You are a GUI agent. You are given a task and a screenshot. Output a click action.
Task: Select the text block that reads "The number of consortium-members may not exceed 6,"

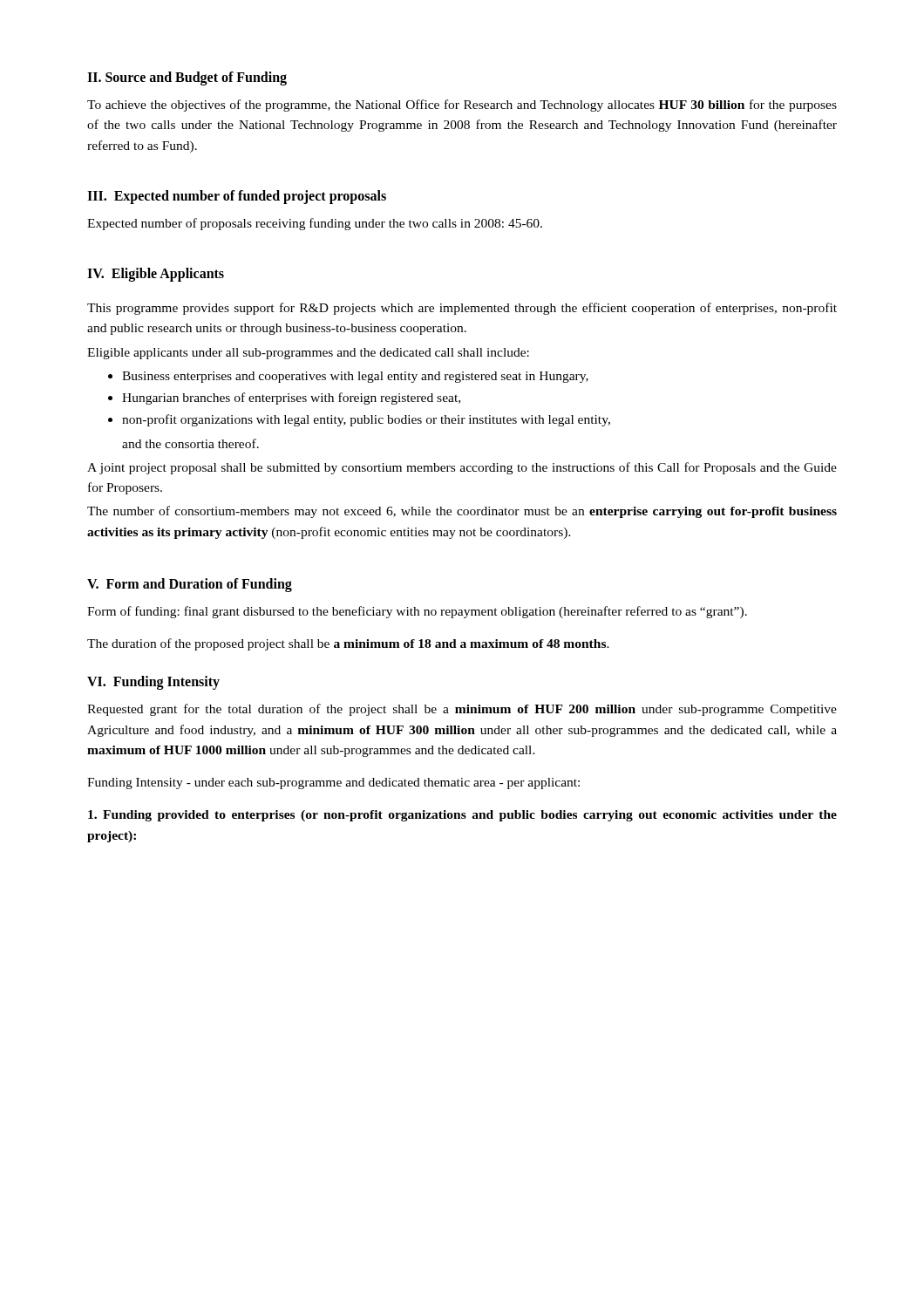point(462,521)
